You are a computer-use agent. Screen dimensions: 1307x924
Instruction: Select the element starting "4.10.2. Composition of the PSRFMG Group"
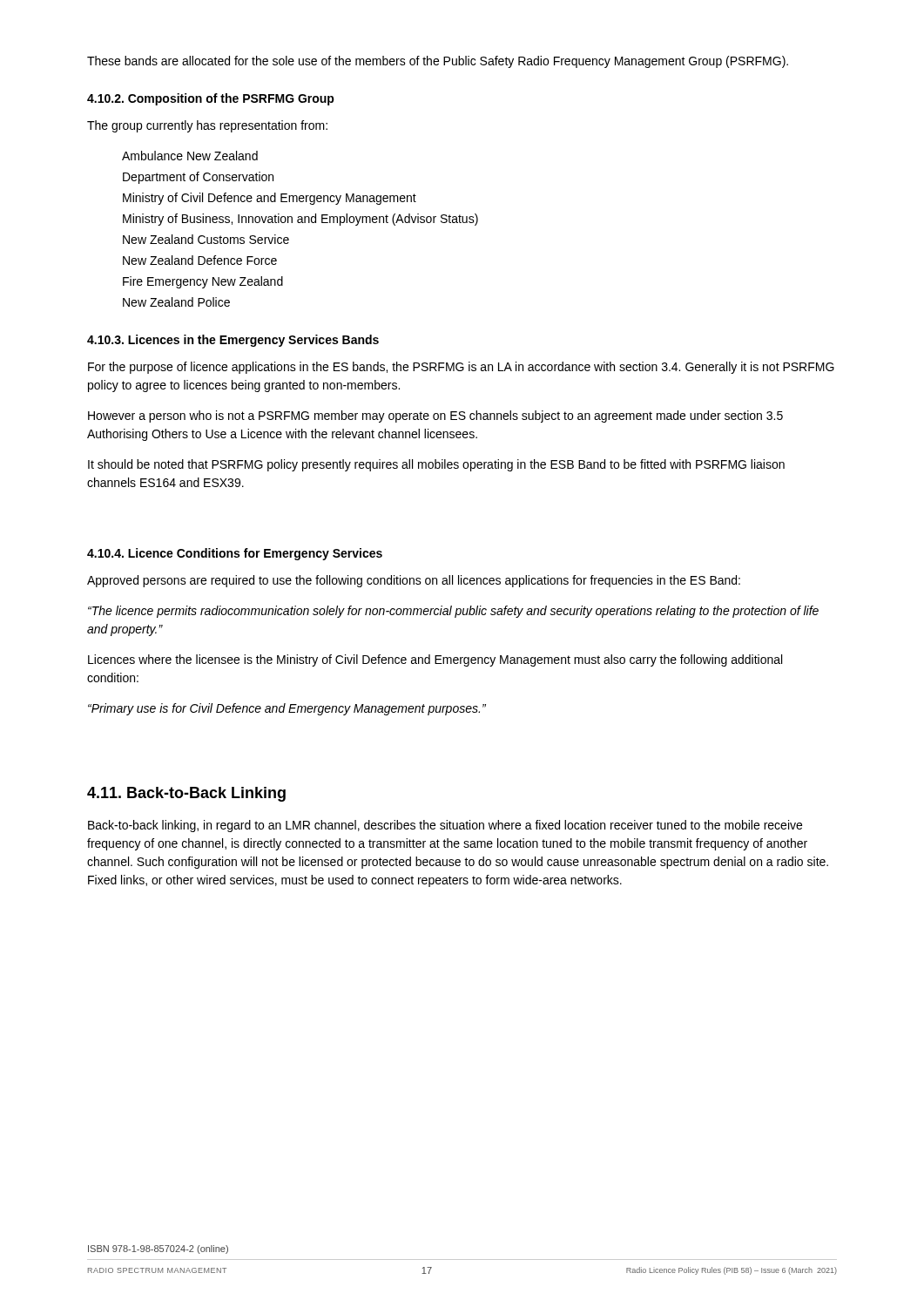coord(211,98)
